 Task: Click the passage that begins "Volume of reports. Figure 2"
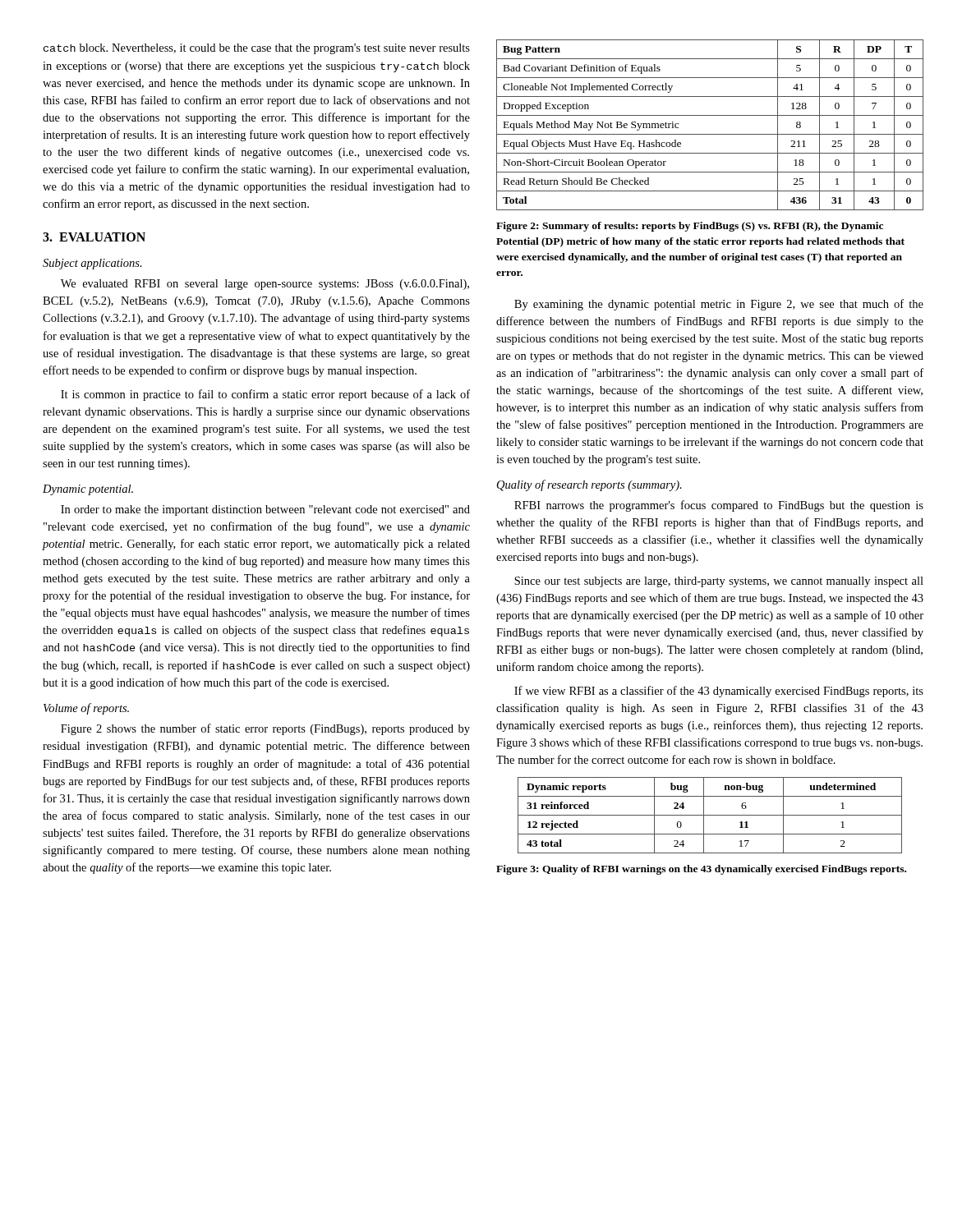(256, 788)
